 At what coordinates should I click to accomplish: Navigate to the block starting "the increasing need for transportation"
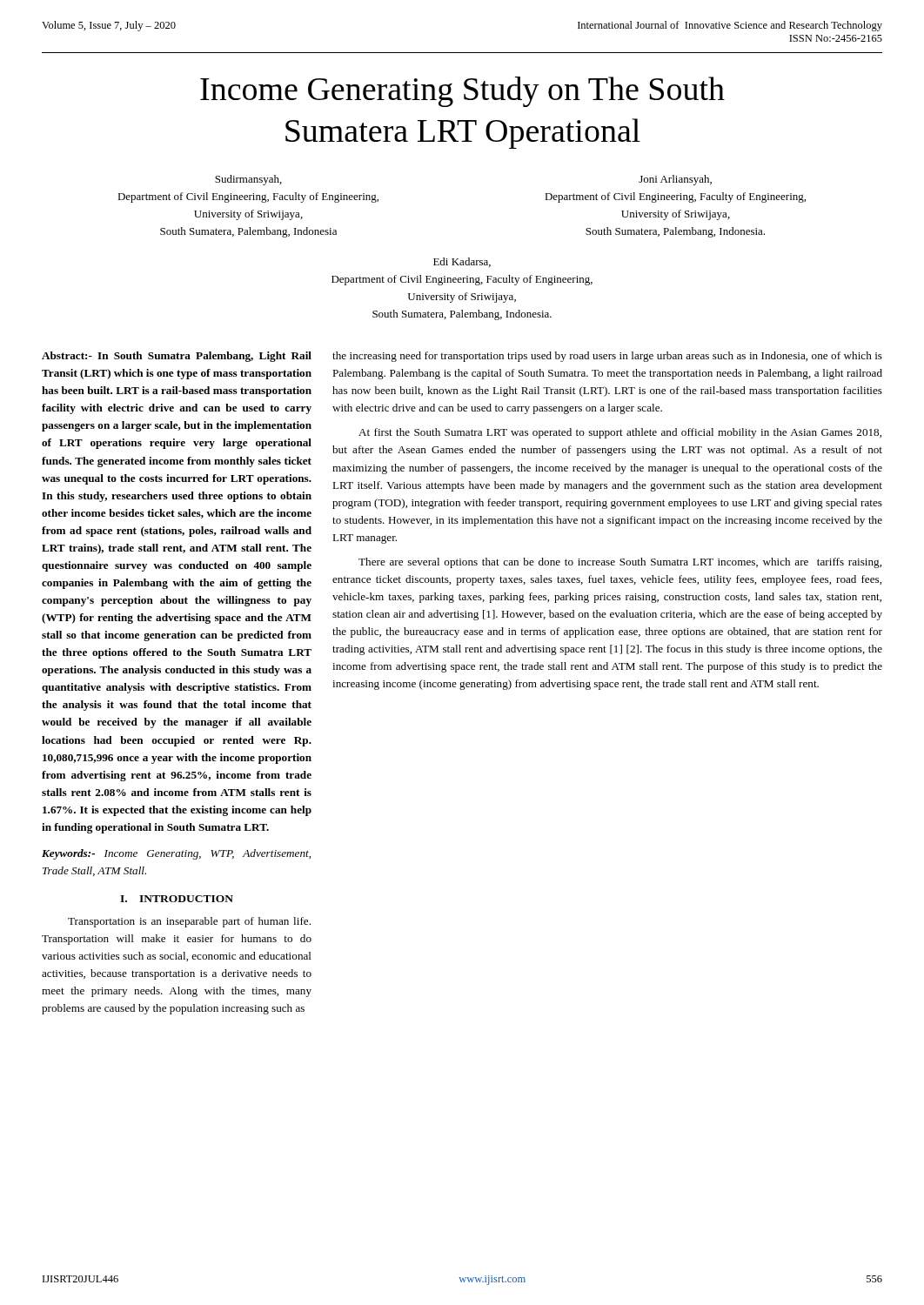tap(607, 382)
